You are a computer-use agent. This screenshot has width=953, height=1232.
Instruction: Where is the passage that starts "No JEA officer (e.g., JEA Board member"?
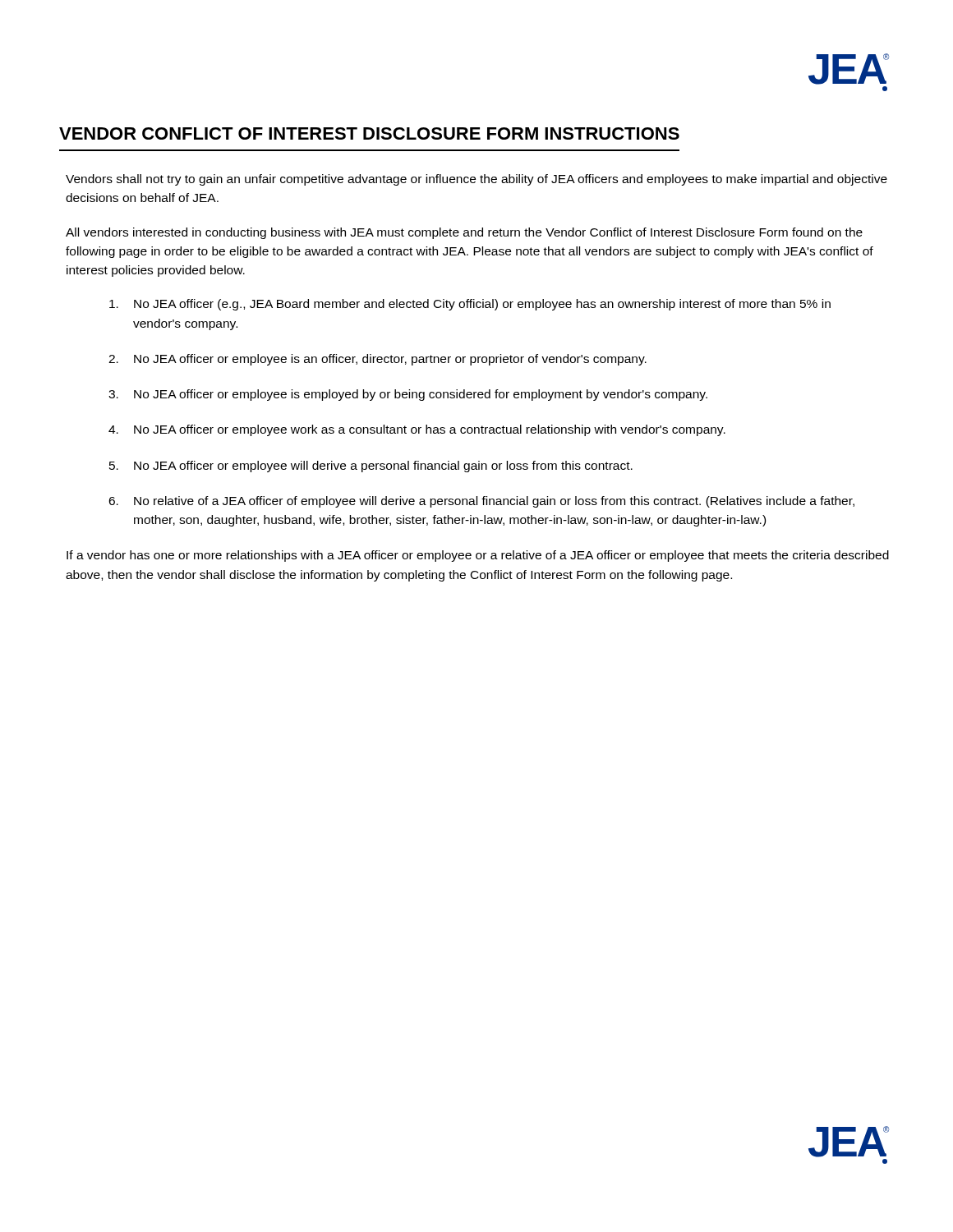pyautogui.click(x=493, y=313)
